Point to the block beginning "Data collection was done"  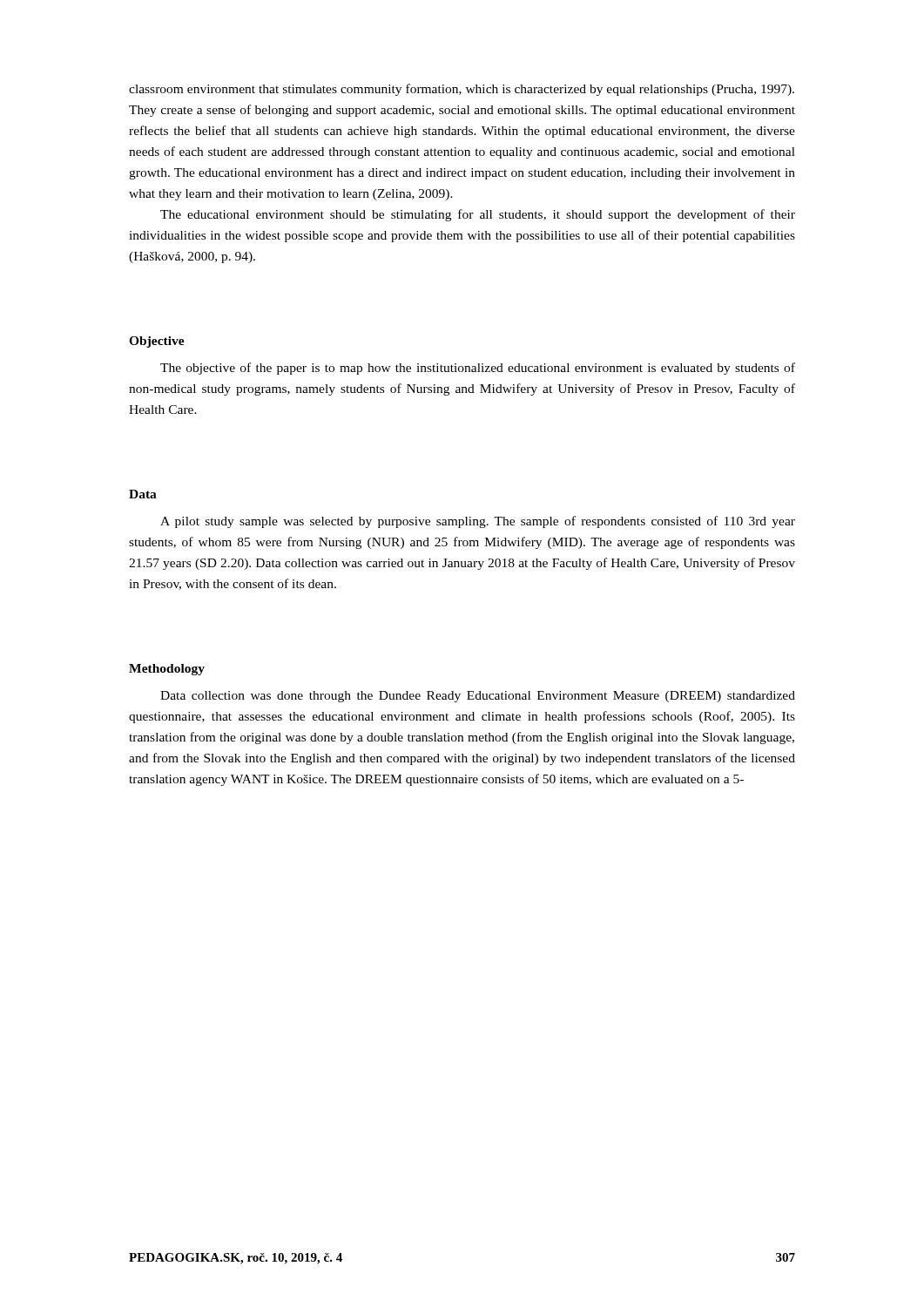(x=462, y=737)
